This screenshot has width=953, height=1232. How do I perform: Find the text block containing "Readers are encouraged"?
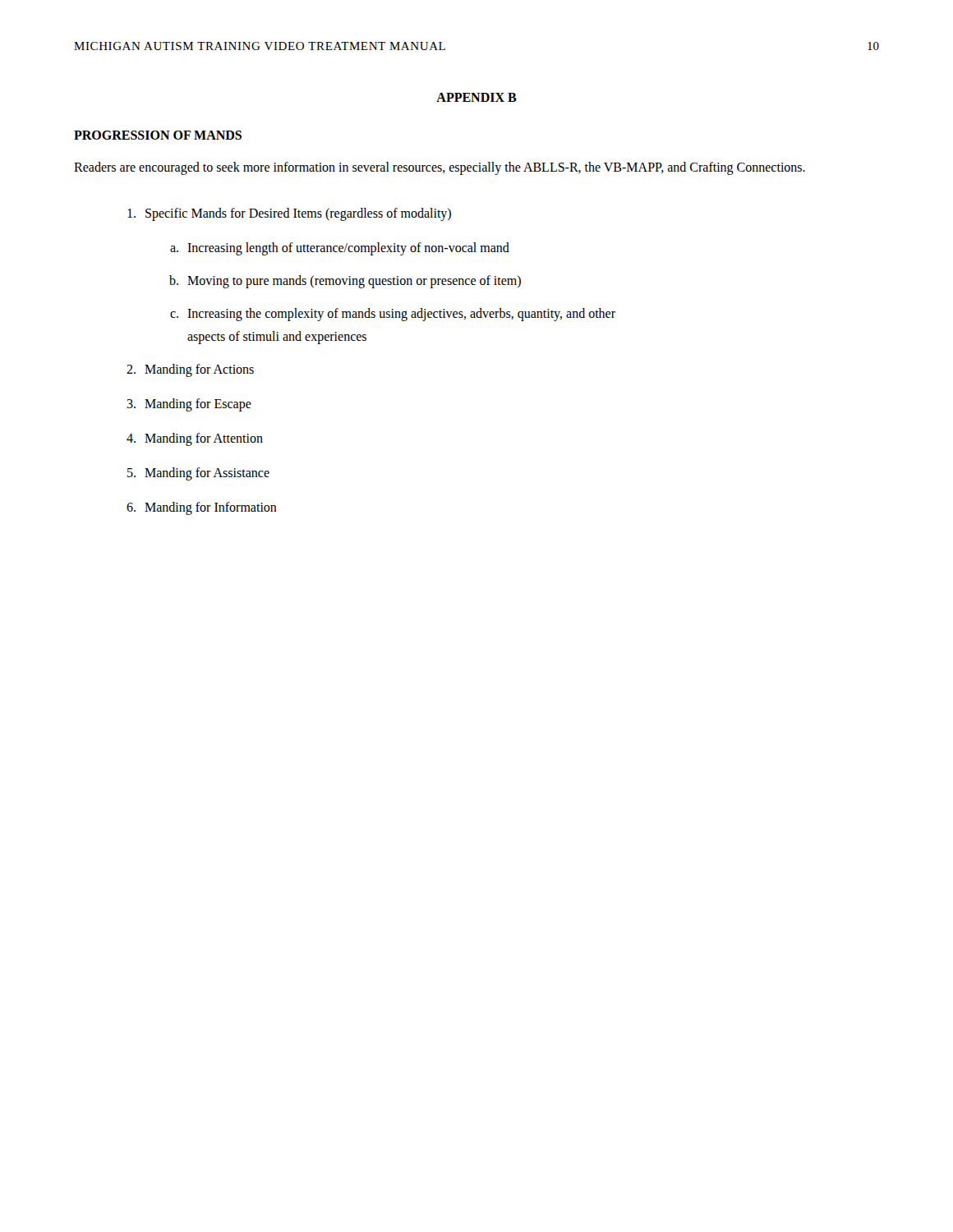click(440, 167)
